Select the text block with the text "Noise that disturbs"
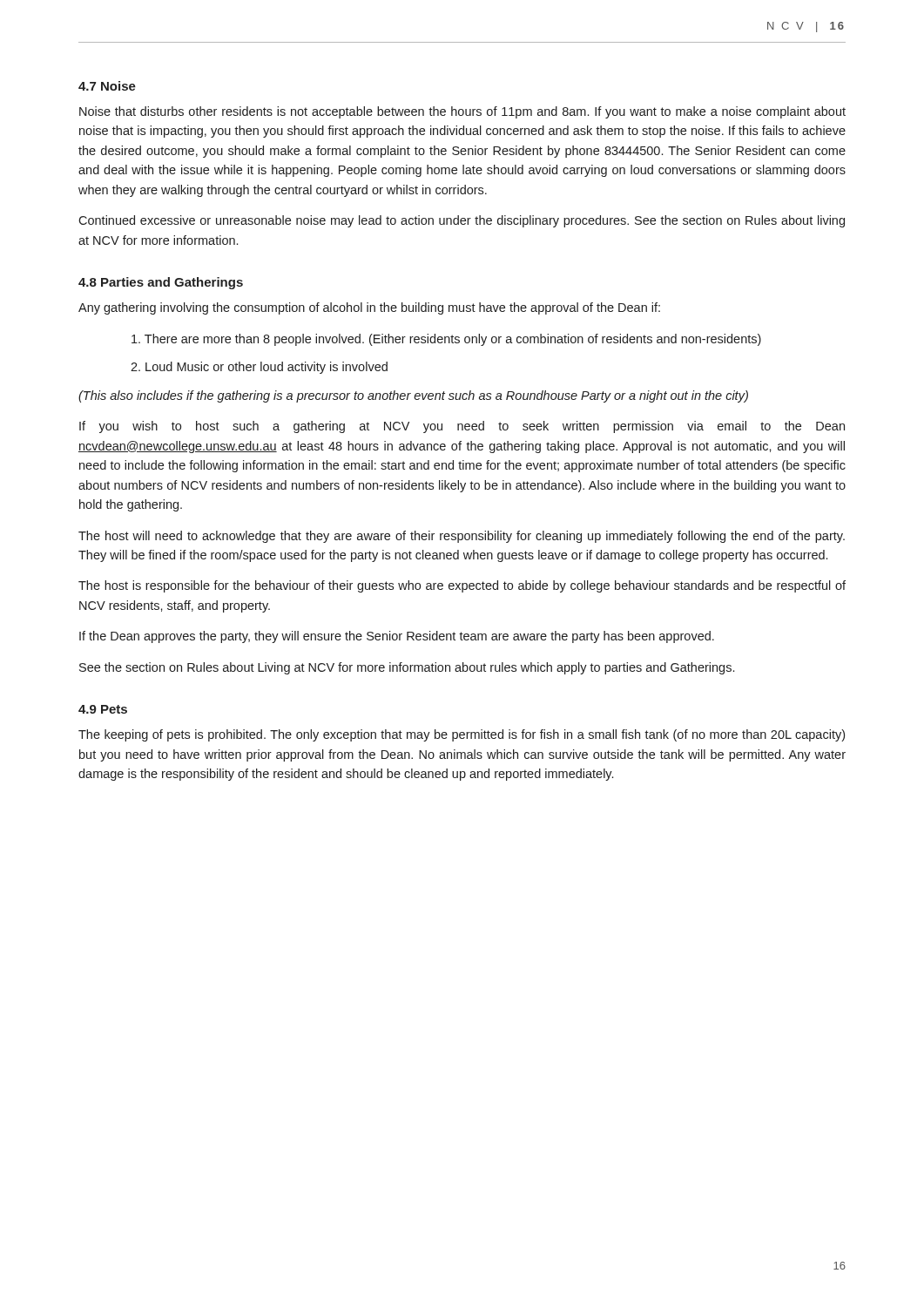This screenshot has width=924, height=1307. click(x=462, y=151)
